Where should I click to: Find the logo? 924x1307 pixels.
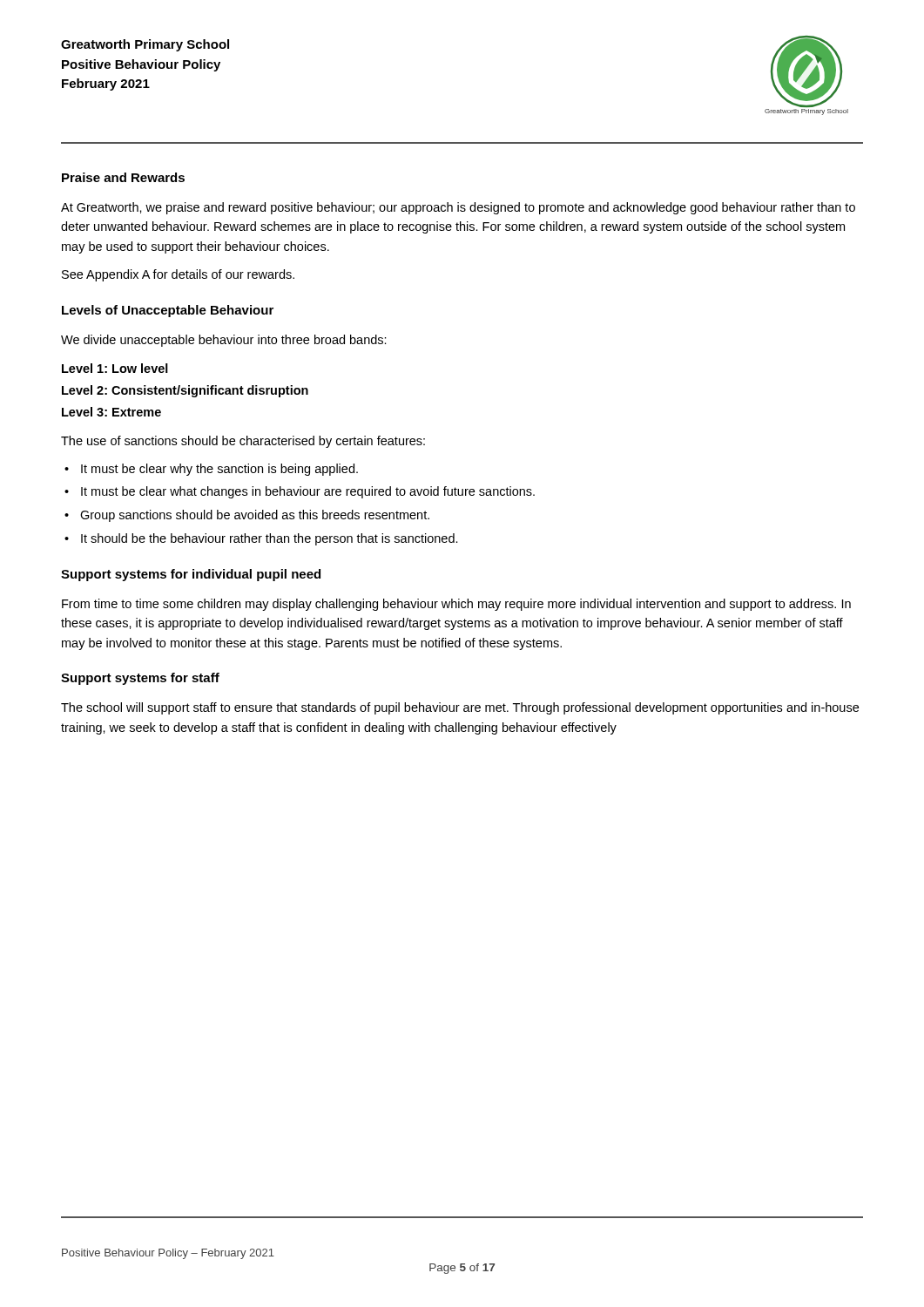click(806, 78)
